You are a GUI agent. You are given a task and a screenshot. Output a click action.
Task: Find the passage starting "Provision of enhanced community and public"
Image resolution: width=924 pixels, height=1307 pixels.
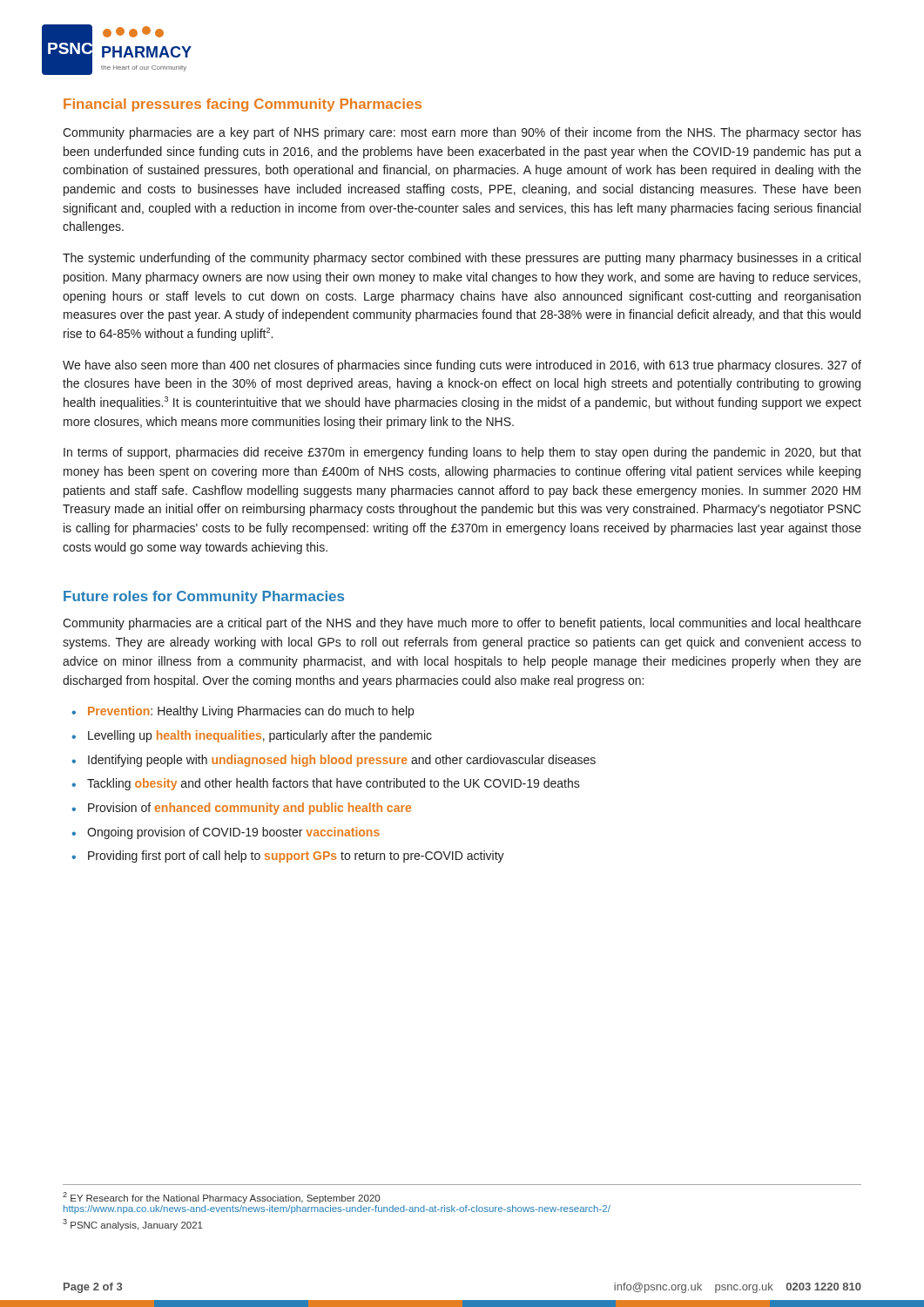pyautogui.click(x=249, y=808)
